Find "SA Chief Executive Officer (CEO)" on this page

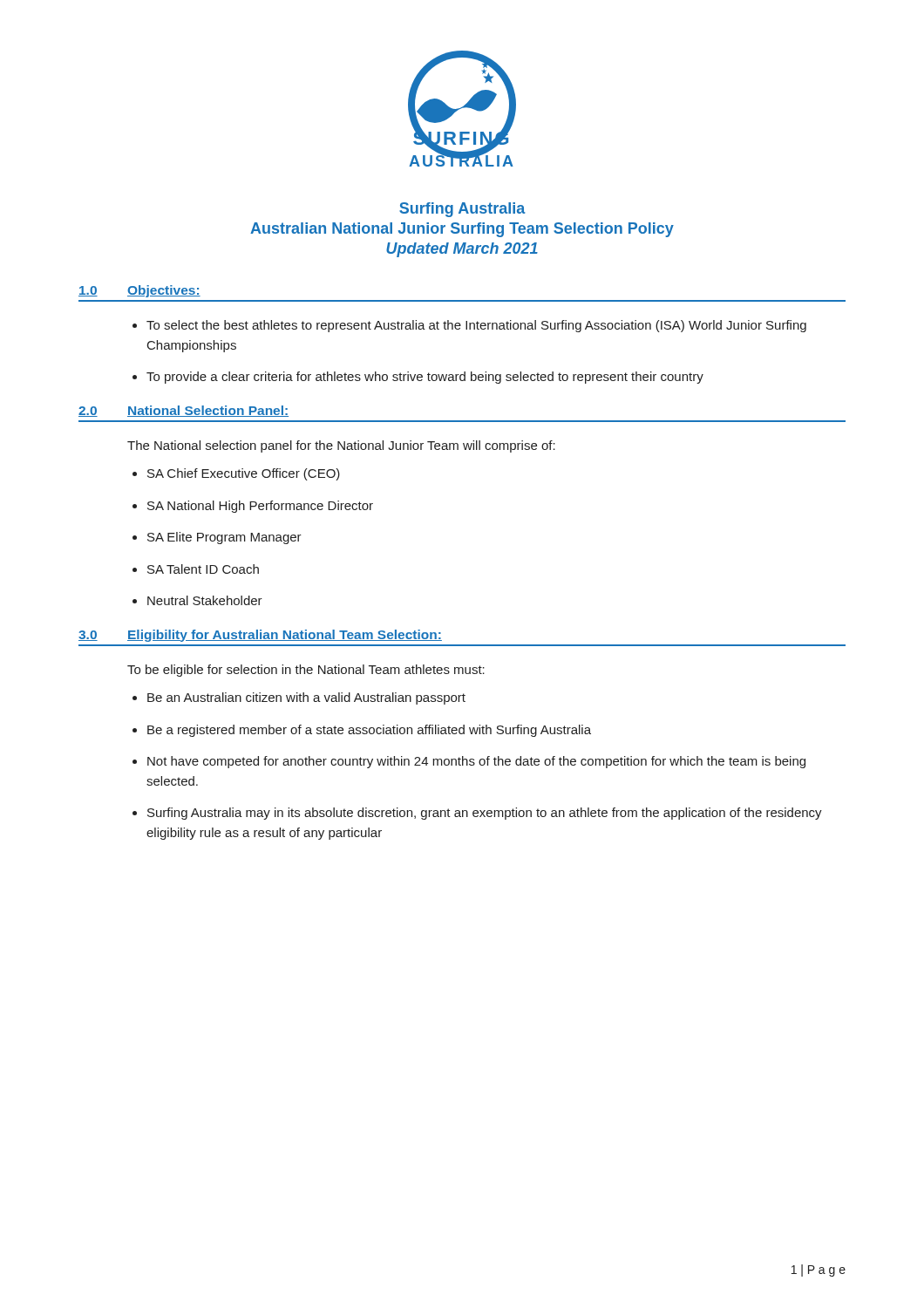tap(243, 473)
